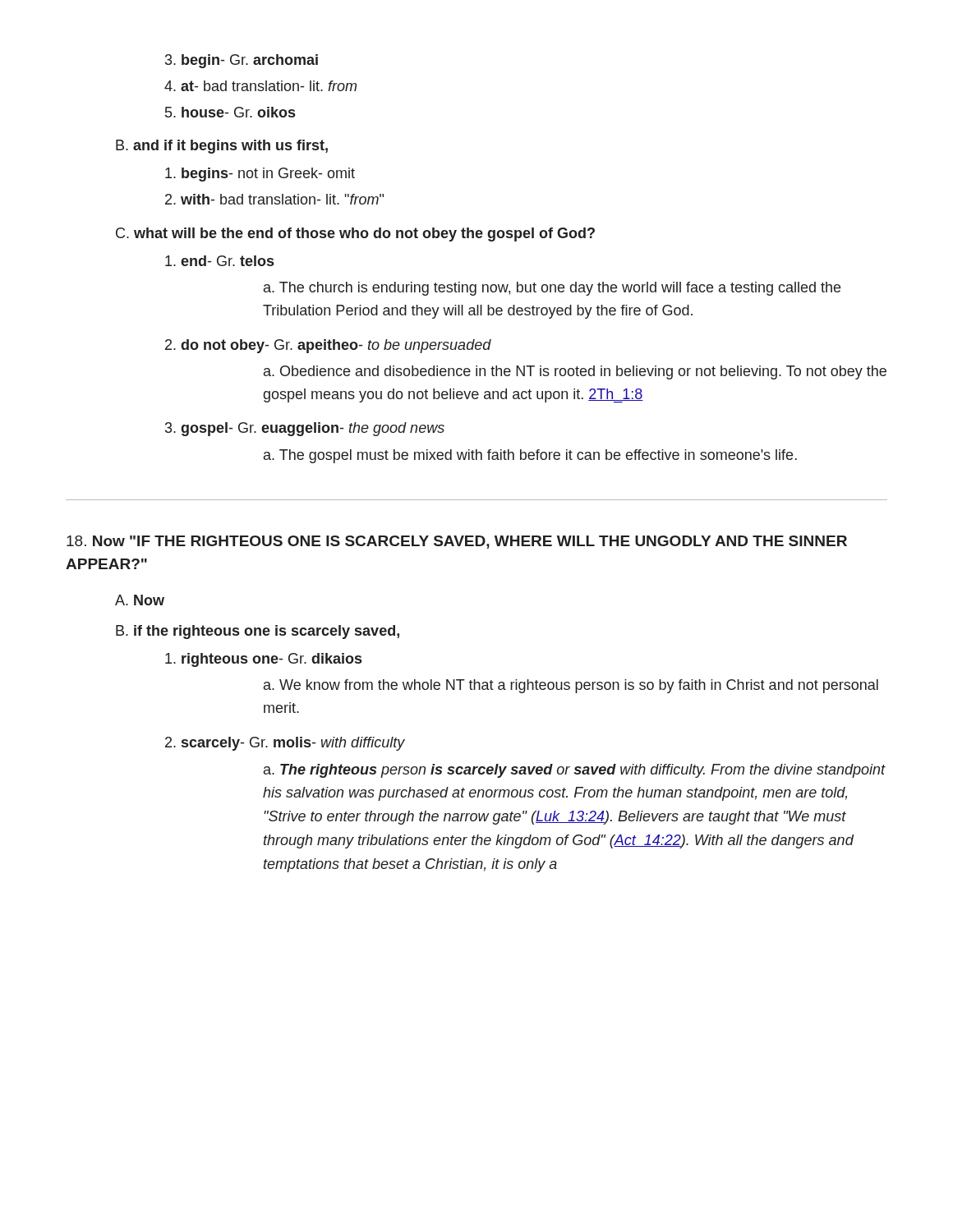The height and width of the screenshot is (1232, 953).
Task: Find "begins- not in Greek- omit" on this page
Action: point(260,174)
